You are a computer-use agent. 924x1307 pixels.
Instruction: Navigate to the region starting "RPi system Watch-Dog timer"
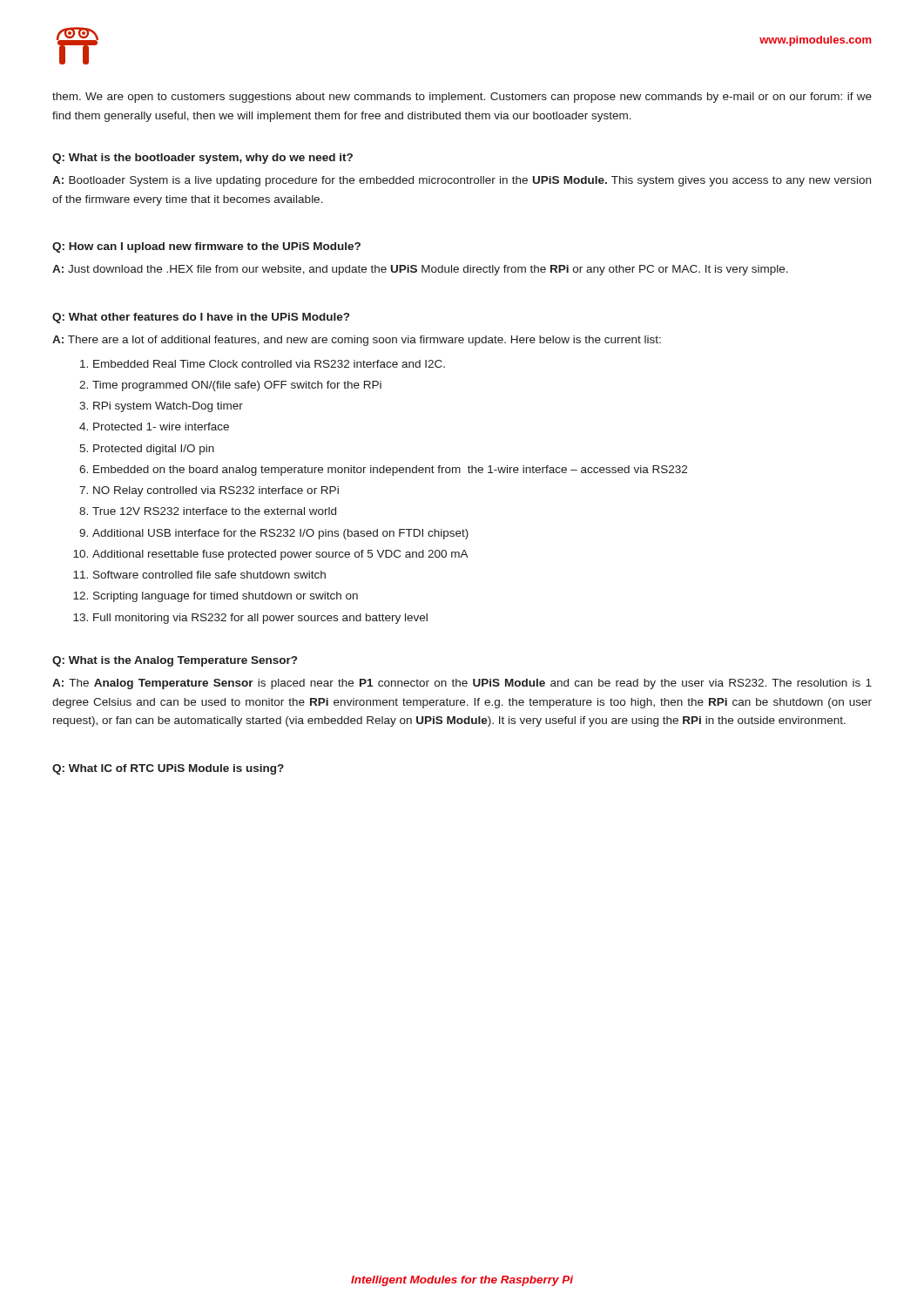click(168, 406)
